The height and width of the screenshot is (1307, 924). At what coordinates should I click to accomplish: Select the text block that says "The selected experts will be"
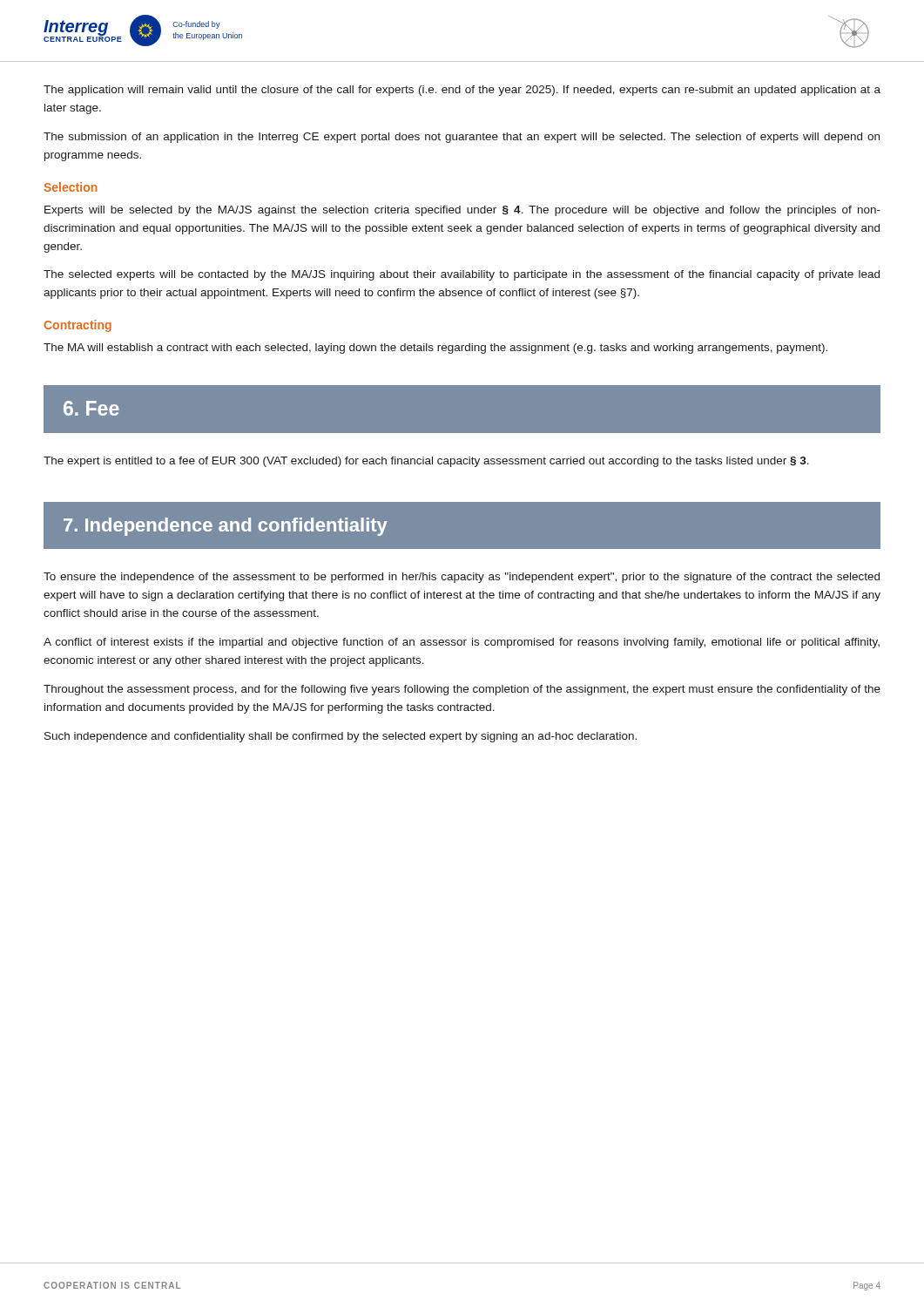coord(462,284)
